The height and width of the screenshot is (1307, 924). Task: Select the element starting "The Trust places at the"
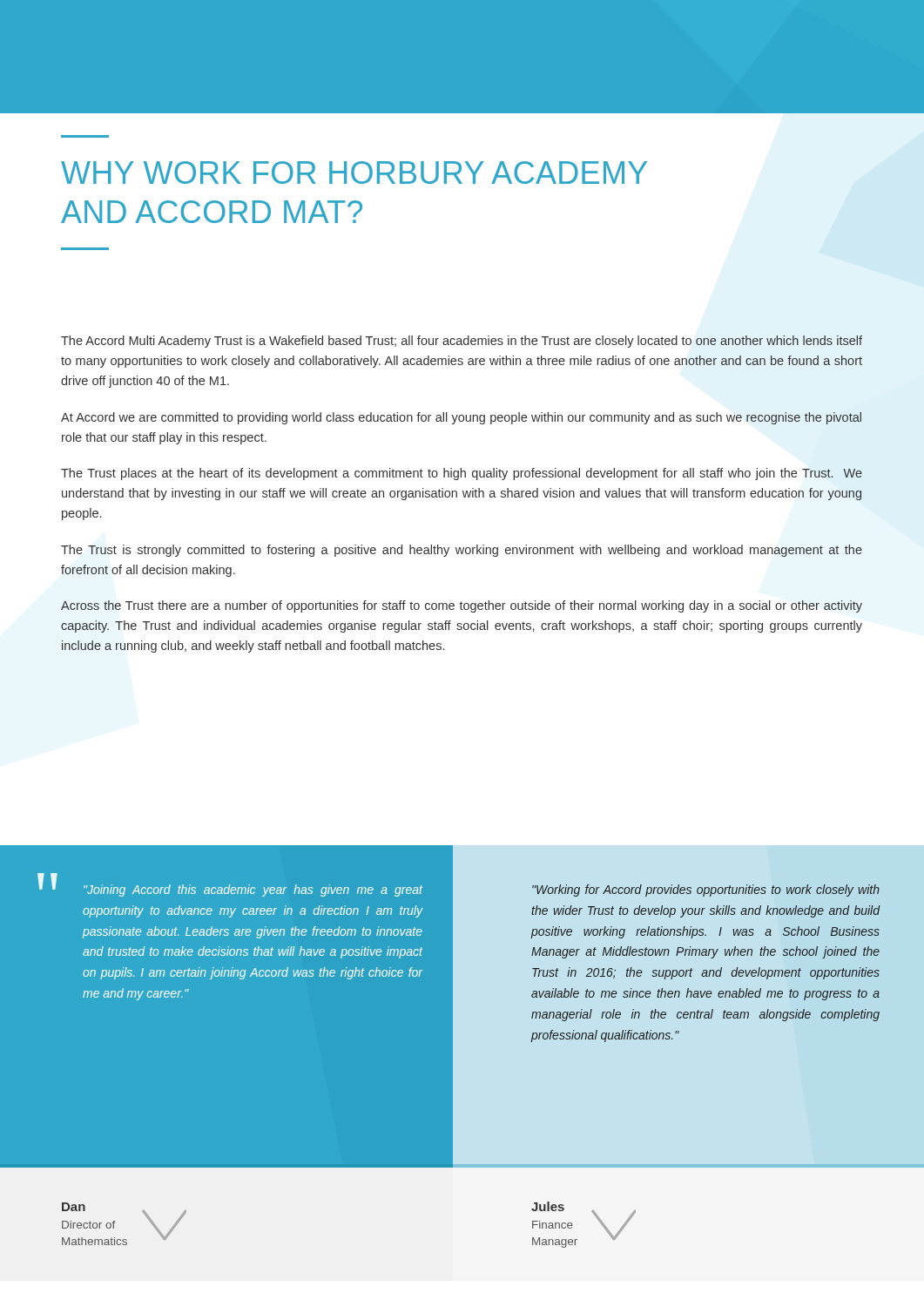(x=462, y=493)
